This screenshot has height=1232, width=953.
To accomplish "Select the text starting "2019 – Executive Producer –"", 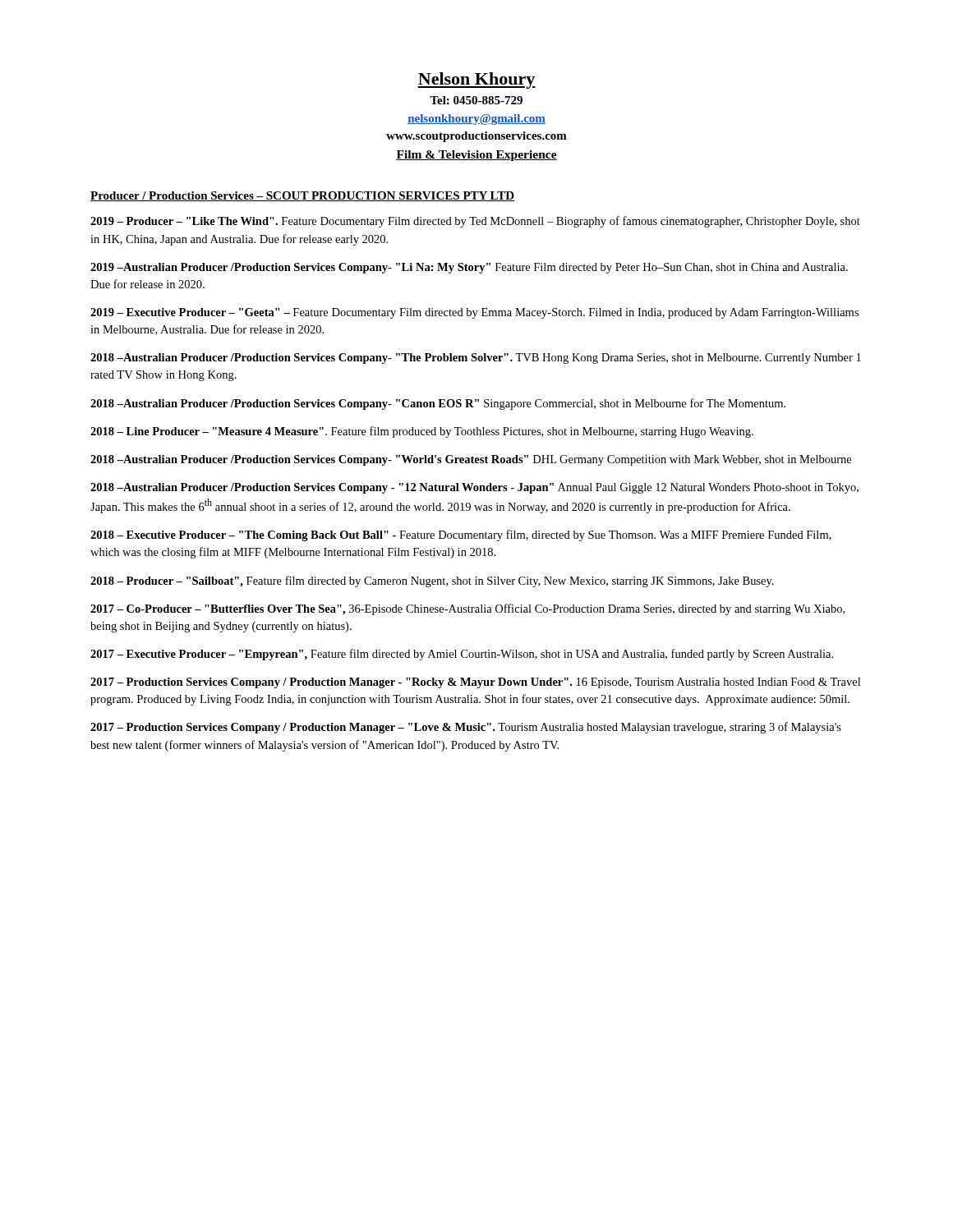I will pos(476,321).
